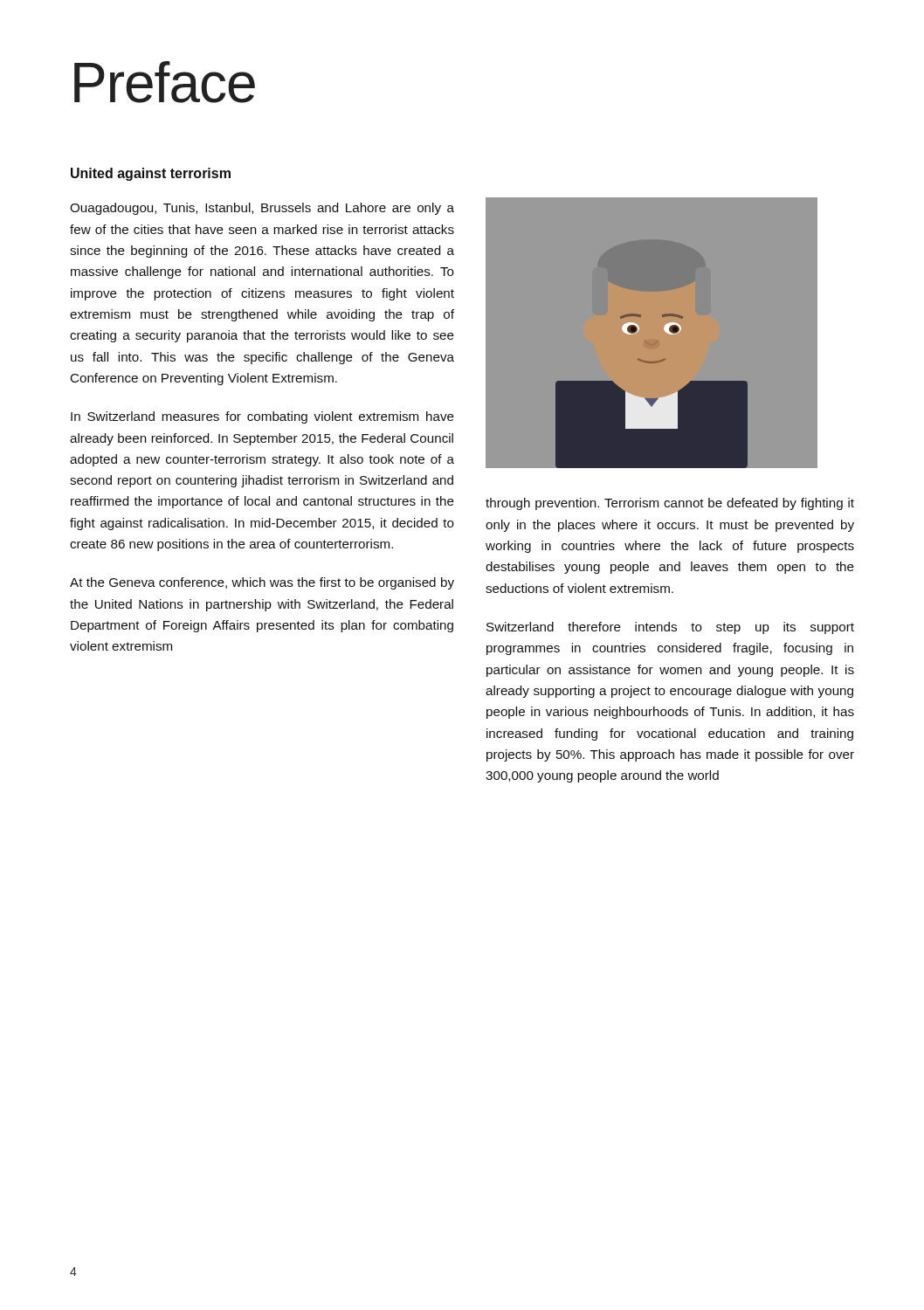The width and height of the screenshot is (924, 1310).
Task: Click on the text block containing "through prevention. Terrorism cannot be defeated"
Action: point(670,545)
